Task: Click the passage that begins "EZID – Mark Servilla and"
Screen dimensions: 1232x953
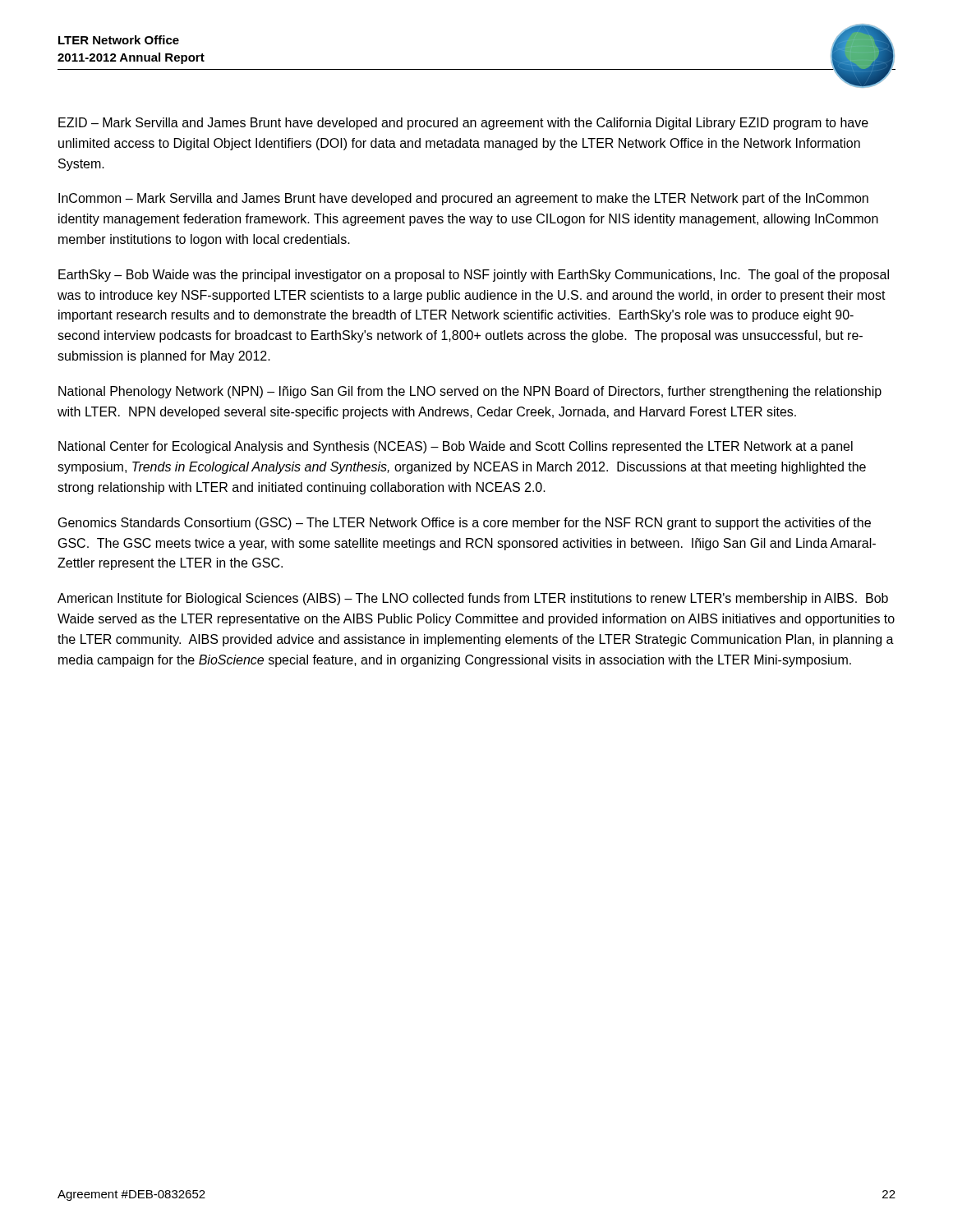Action: tap(463, 143)
